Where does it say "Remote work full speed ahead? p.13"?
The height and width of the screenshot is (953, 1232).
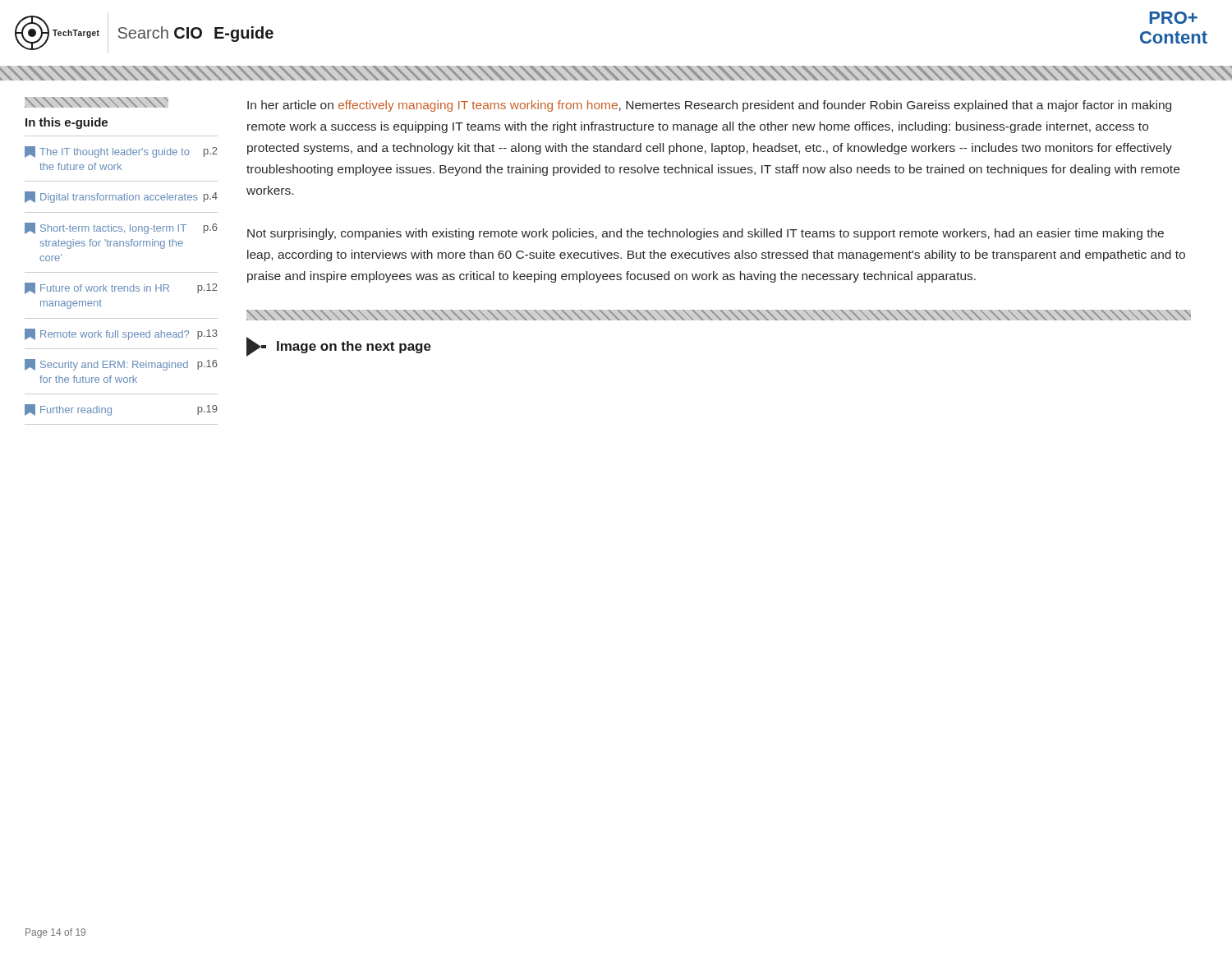point(121,334)
